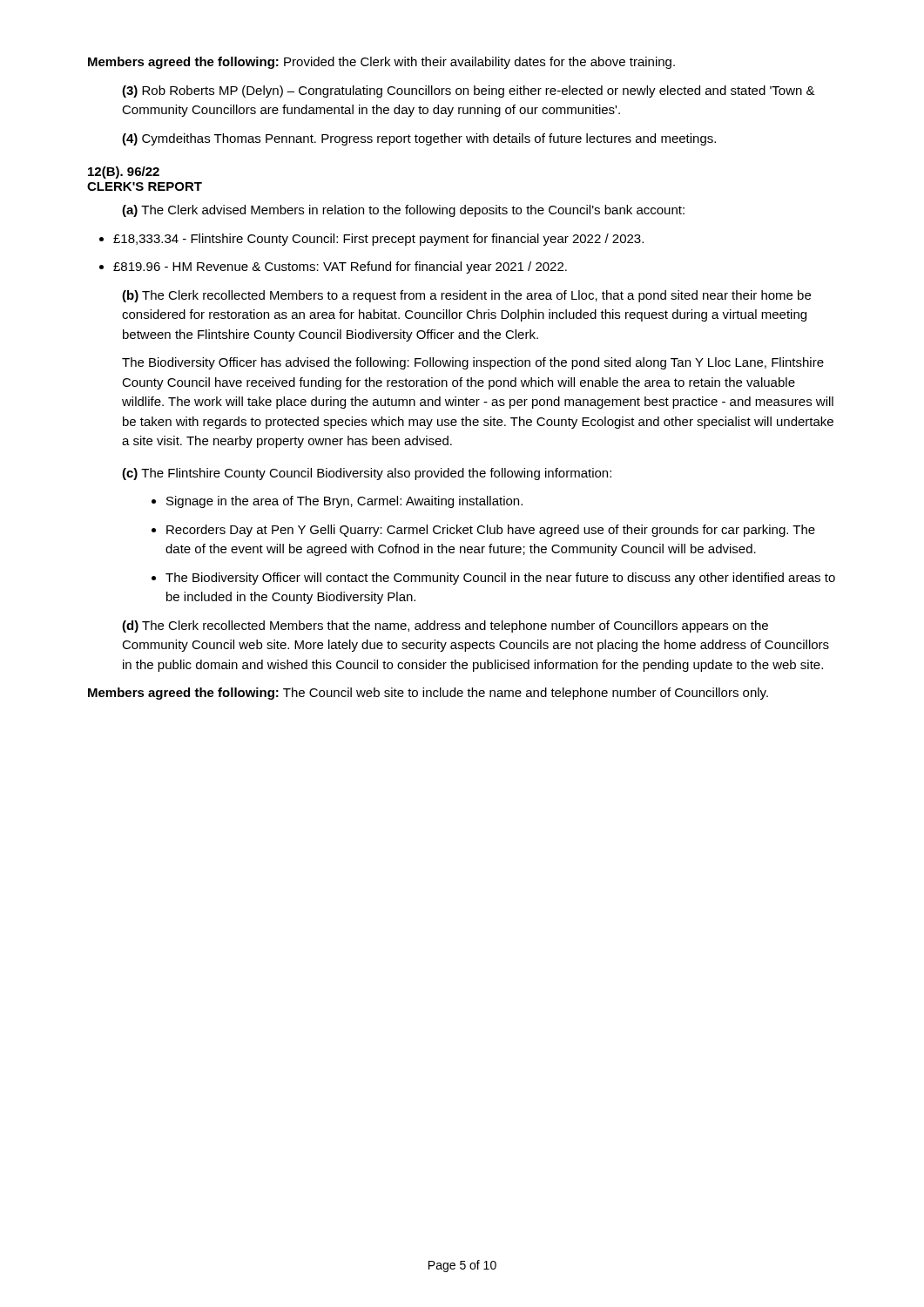Locate the text block with the text "Members agreed the following: Provided"
Image resolution: width=924 pixels, height=1307 pixels.
click(x=382, y=61)
